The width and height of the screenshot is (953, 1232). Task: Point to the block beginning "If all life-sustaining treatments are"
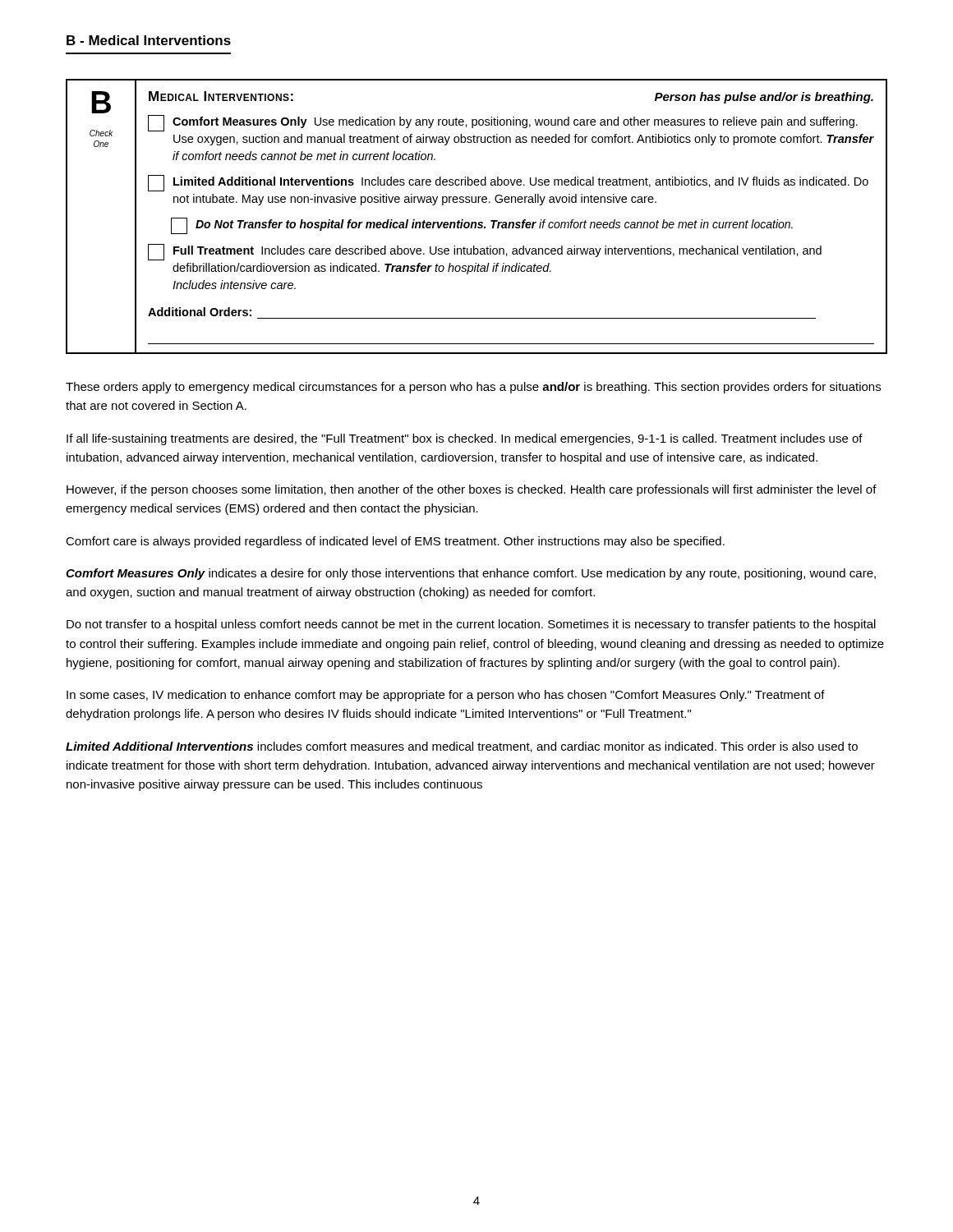pos(464,447)
